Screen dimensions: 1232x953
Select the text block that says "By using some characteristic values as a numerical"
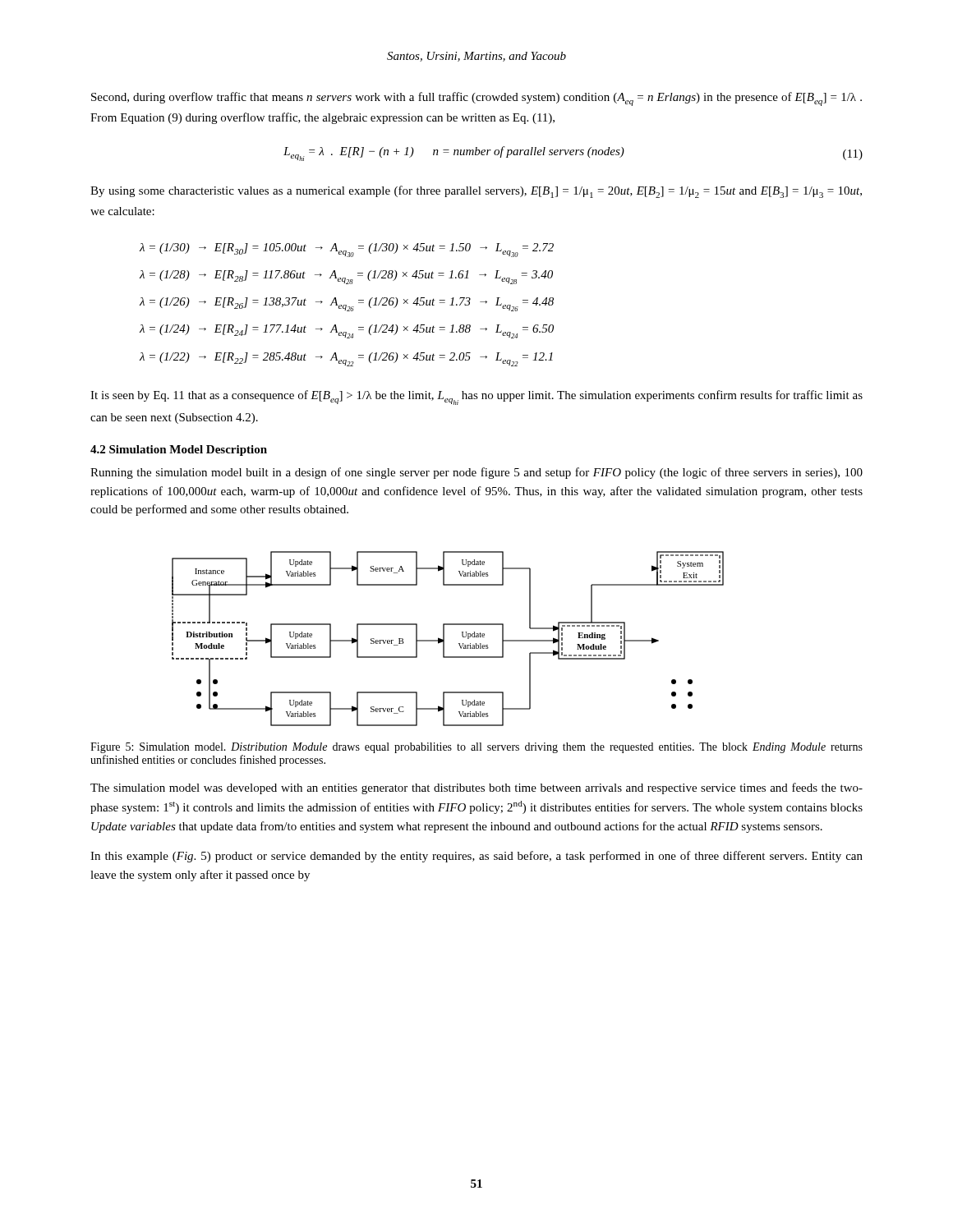476,200
